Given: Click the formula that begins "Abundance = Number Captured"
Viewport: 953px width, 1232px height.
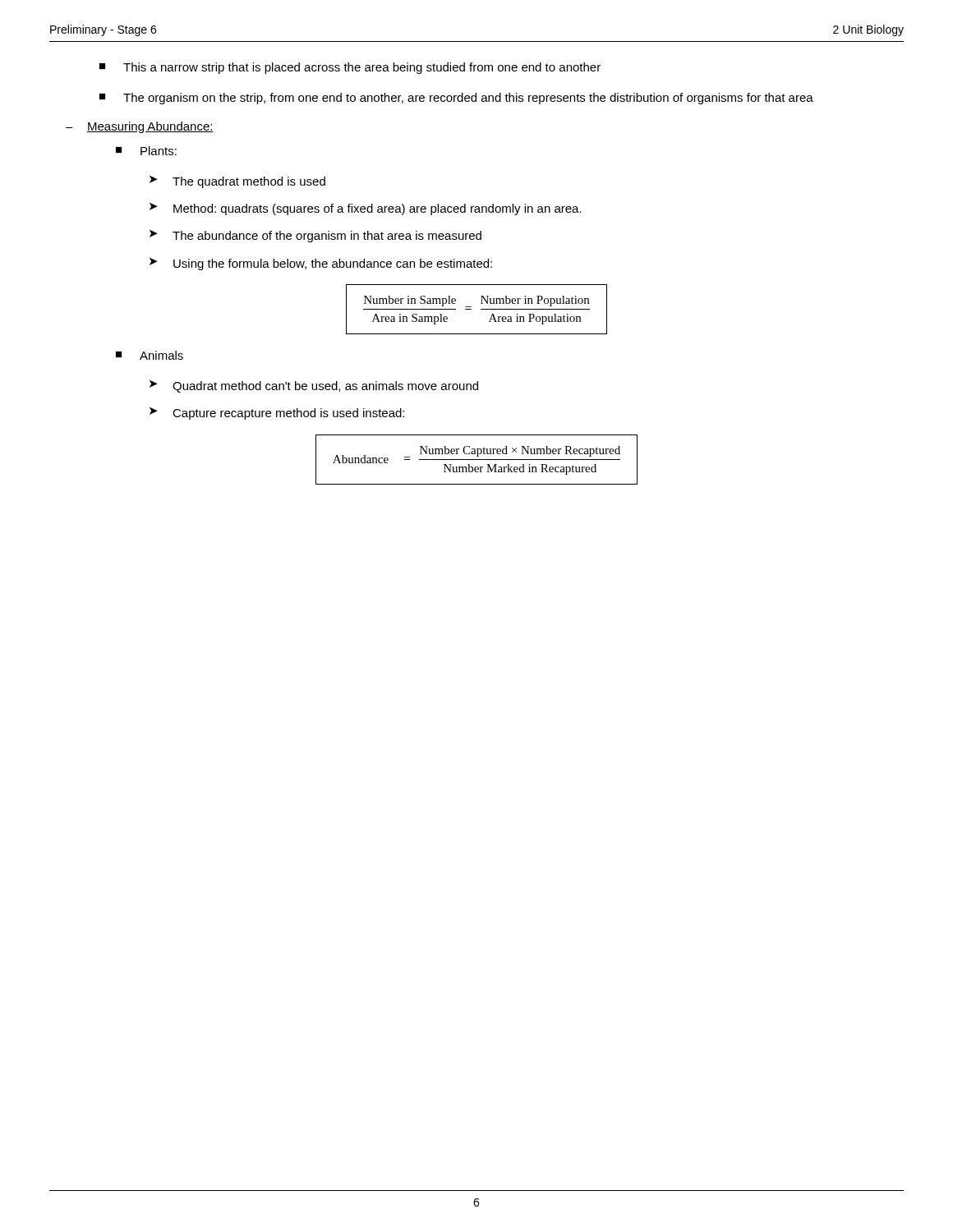Looking at the screenshot, I should point(476,459).
